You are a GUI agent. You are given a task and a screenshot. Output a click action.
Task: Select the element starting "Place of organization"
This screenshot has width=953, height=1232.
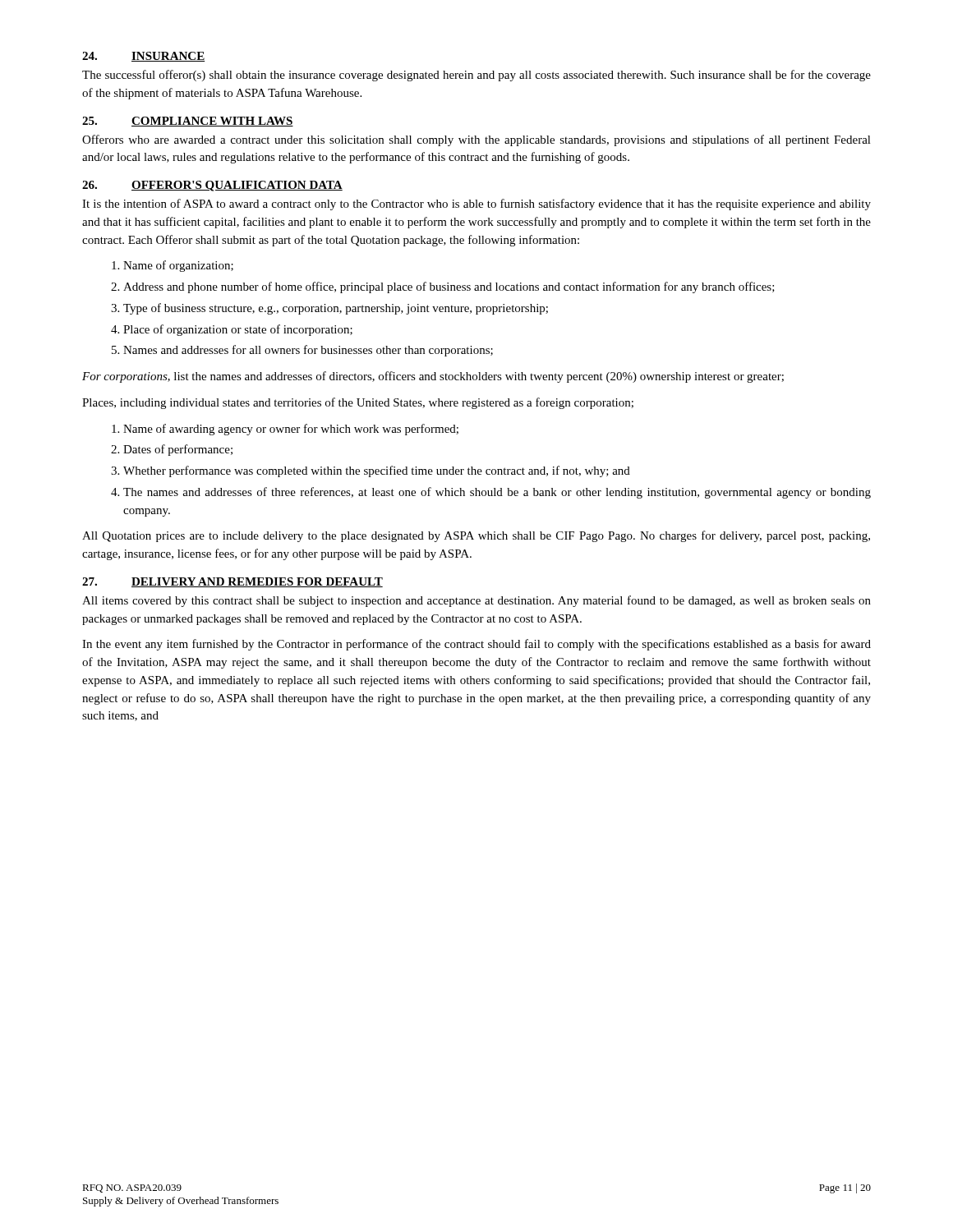click(x=238, y=329)
